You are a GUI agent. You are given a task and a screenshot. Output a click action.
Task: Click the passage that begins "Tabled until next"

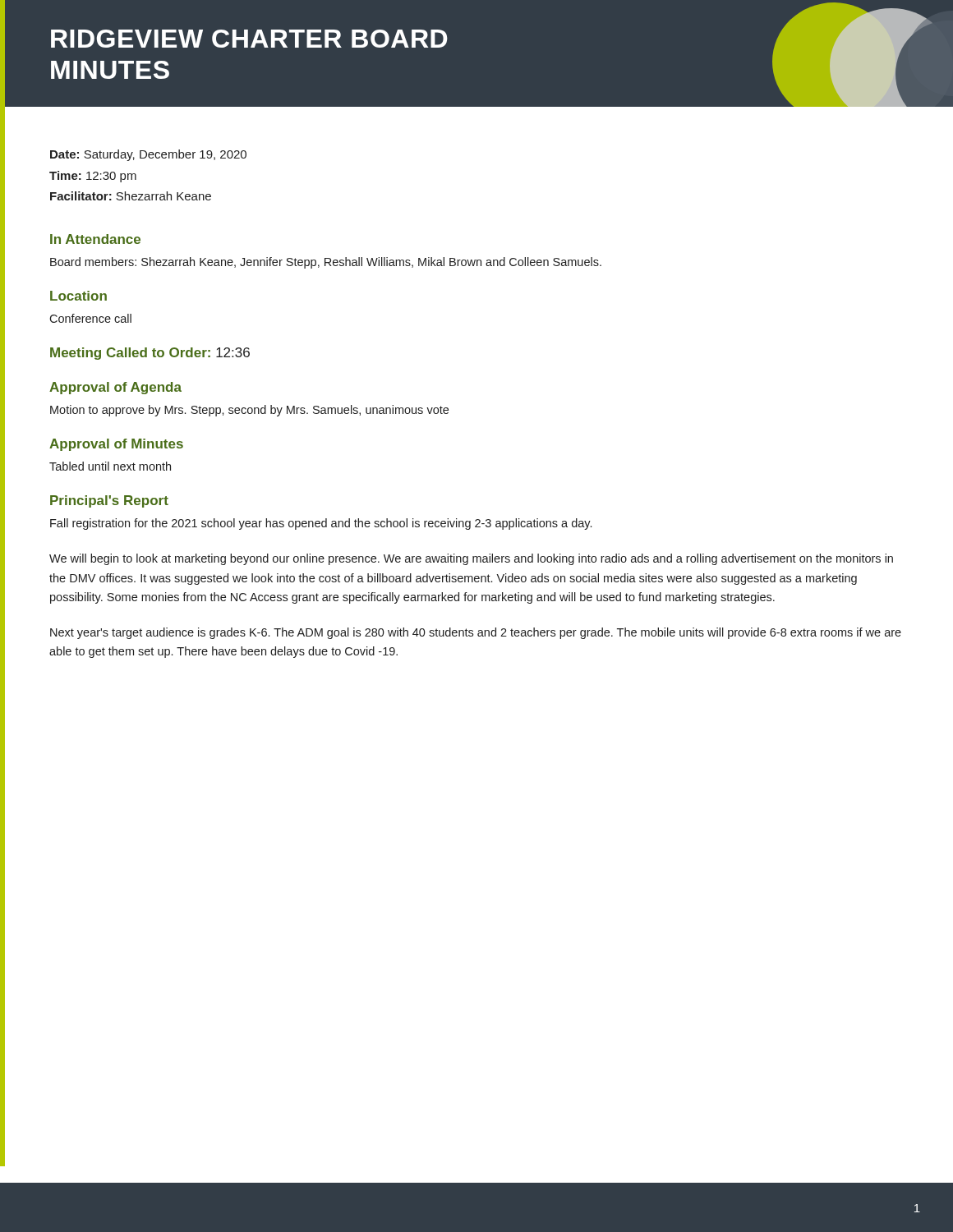point(111,467)
